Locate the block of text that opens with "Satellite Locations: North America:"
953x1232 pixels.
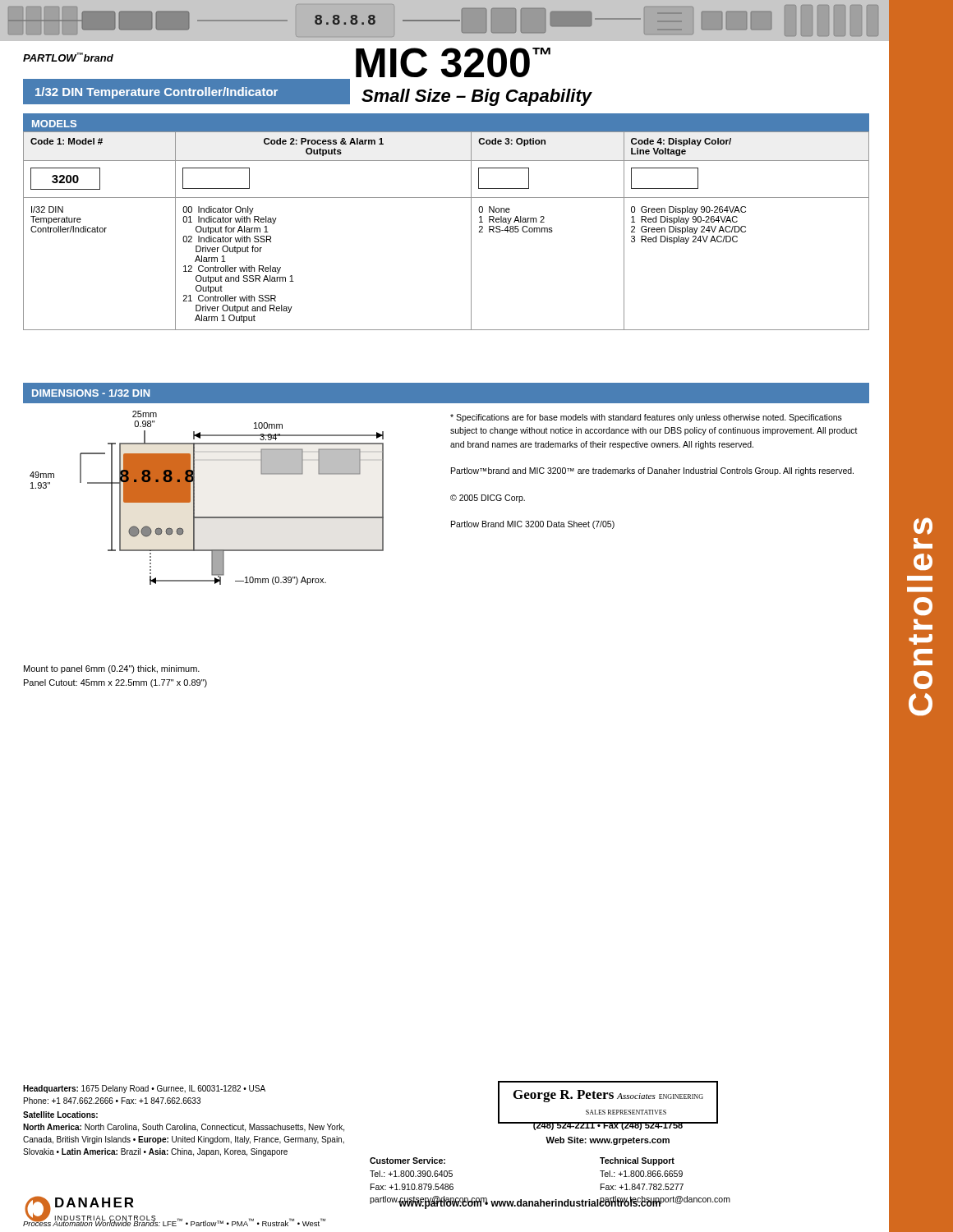pyautogui.click(x=184, y=1133)
